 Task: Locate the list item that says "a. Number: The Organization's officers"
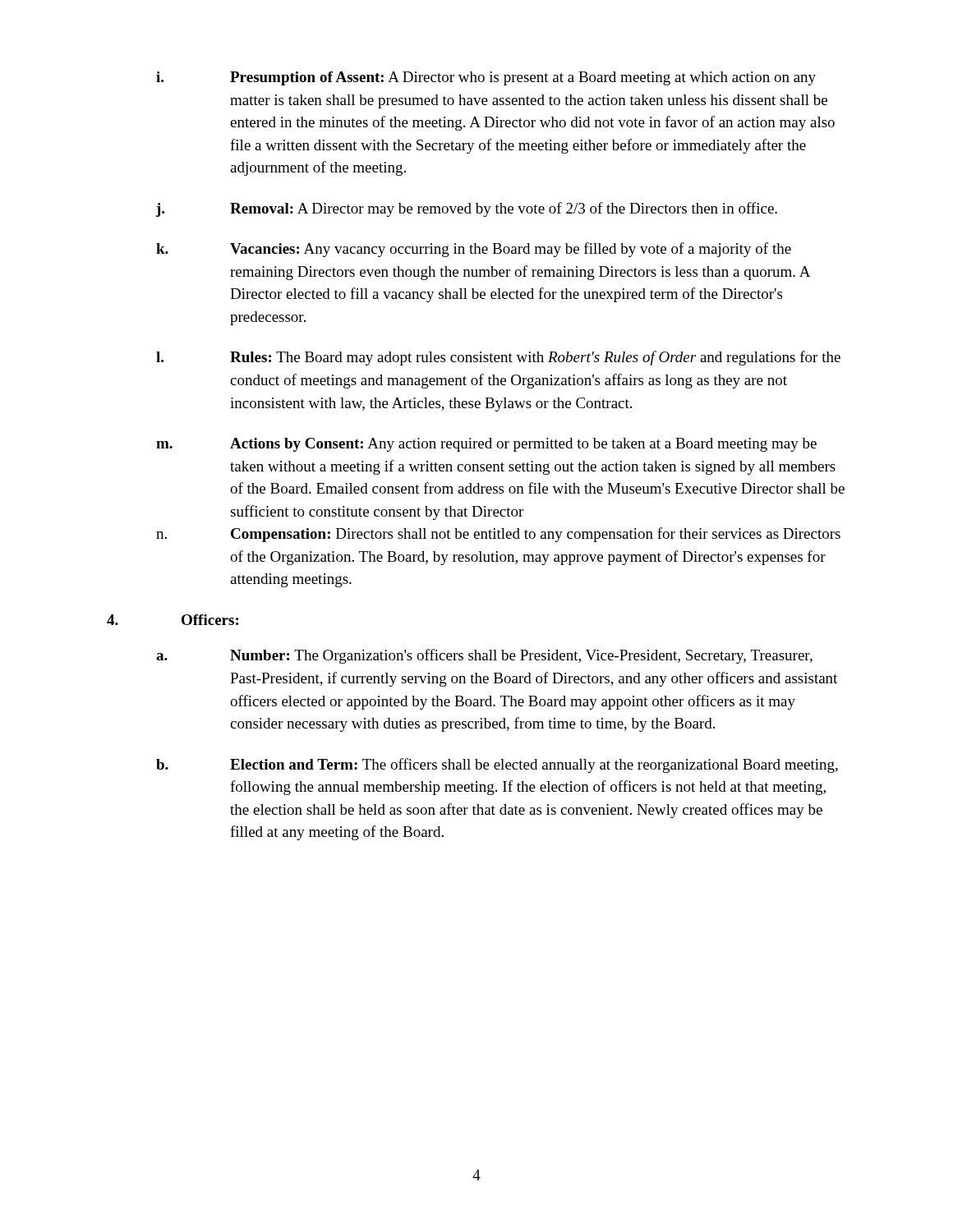point(476,690)
